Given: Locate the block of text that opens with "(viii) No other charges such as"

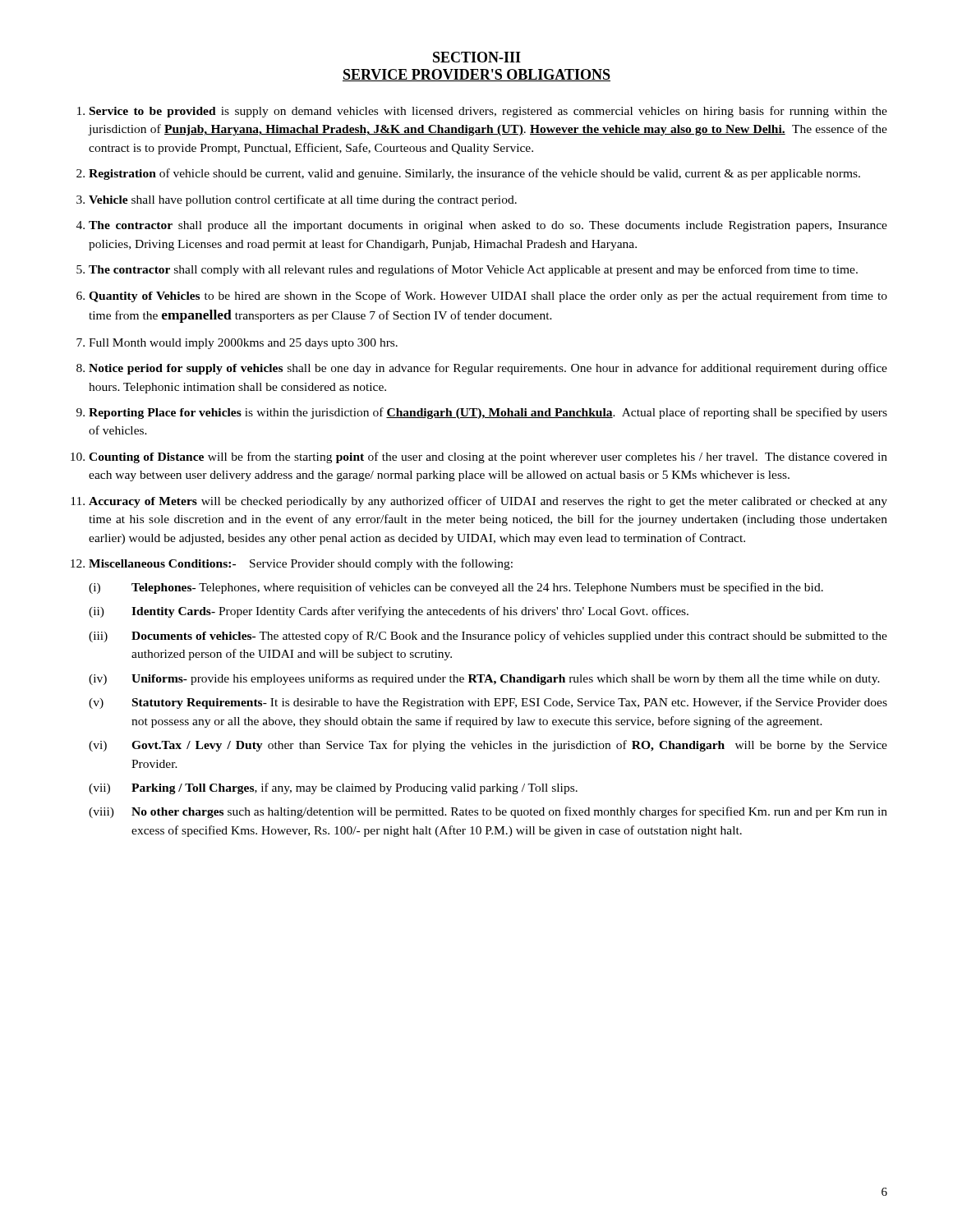Looking at the screenshot, I should pyautogui.click(x=488, y=821).
